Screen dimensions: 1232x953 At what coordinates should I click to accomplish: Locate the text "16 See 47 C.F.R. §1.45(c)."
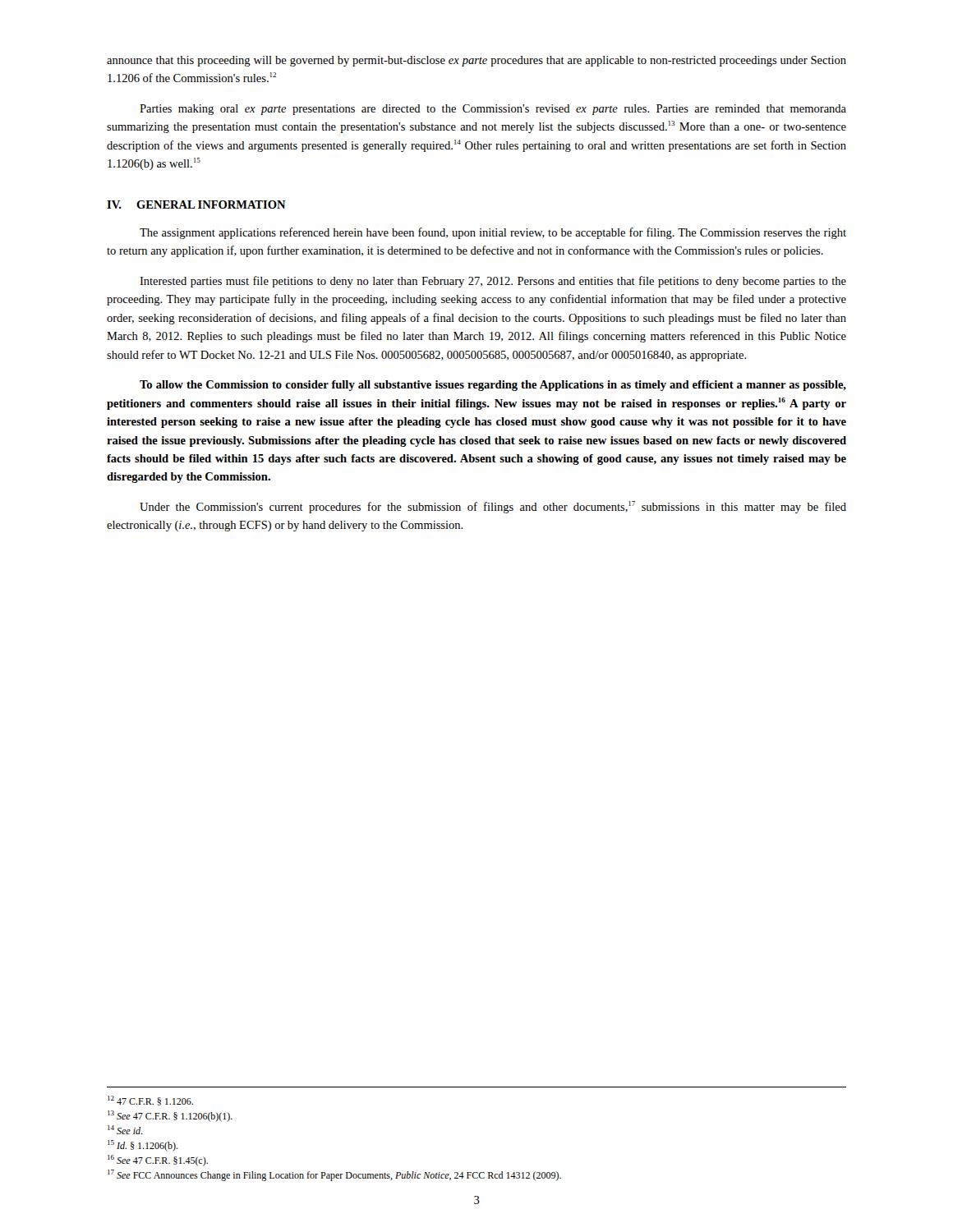coord(476,1161)
